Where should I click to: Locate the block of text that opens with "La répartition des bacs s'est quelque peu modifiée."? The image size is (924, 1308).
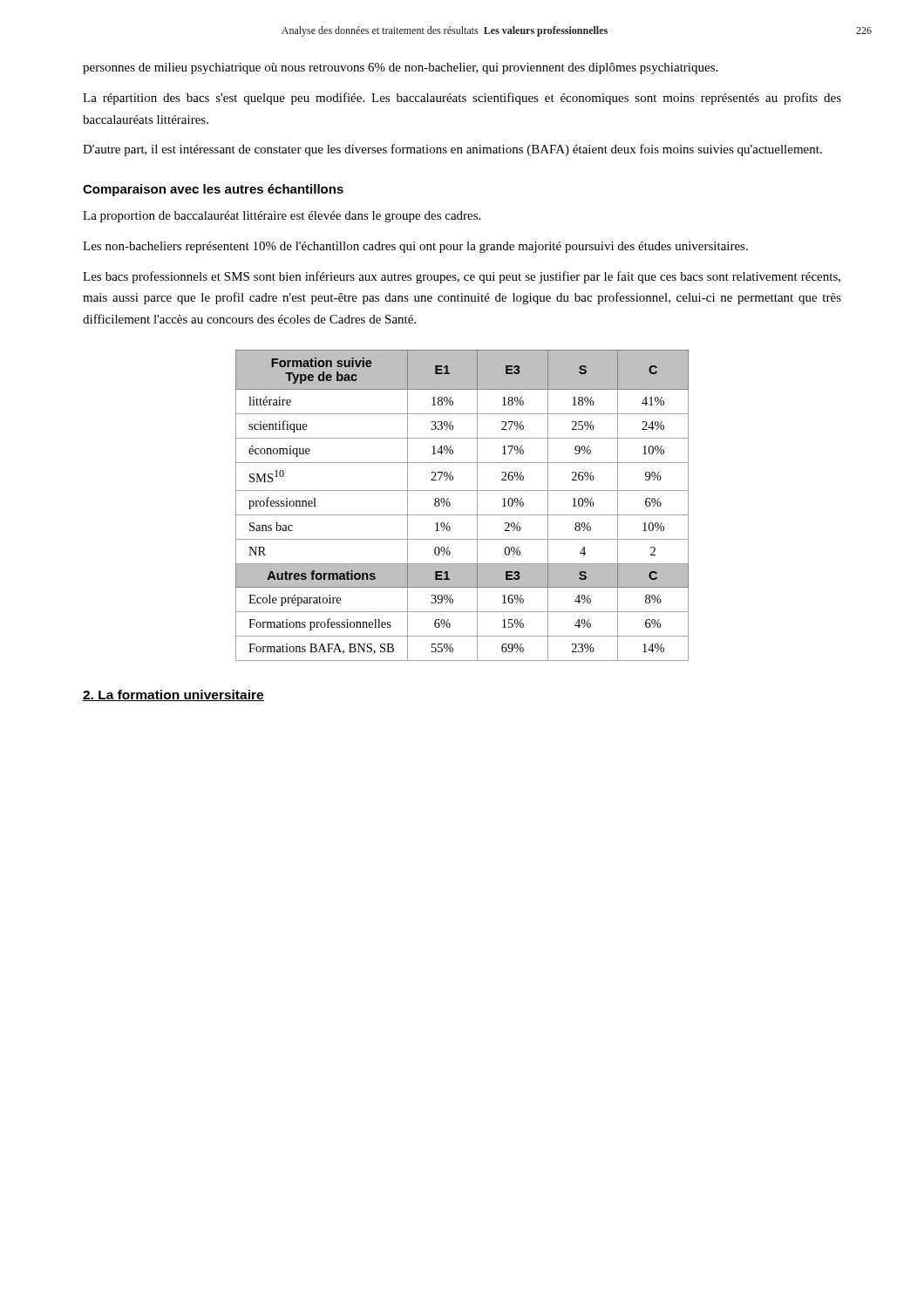(462, 108)
